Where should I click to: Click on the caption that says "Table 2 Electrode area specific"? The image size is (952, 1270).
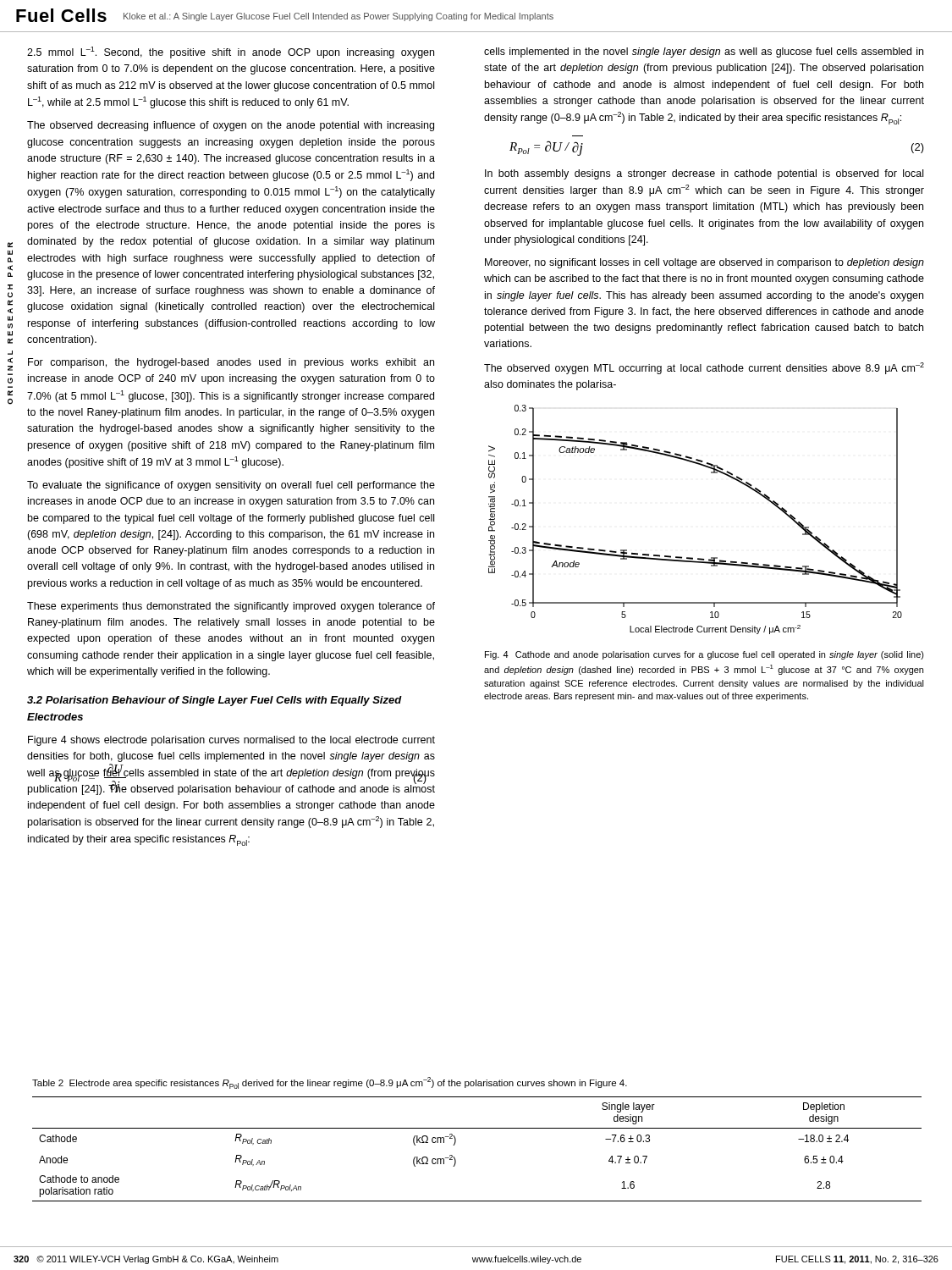coord(330,1083)
